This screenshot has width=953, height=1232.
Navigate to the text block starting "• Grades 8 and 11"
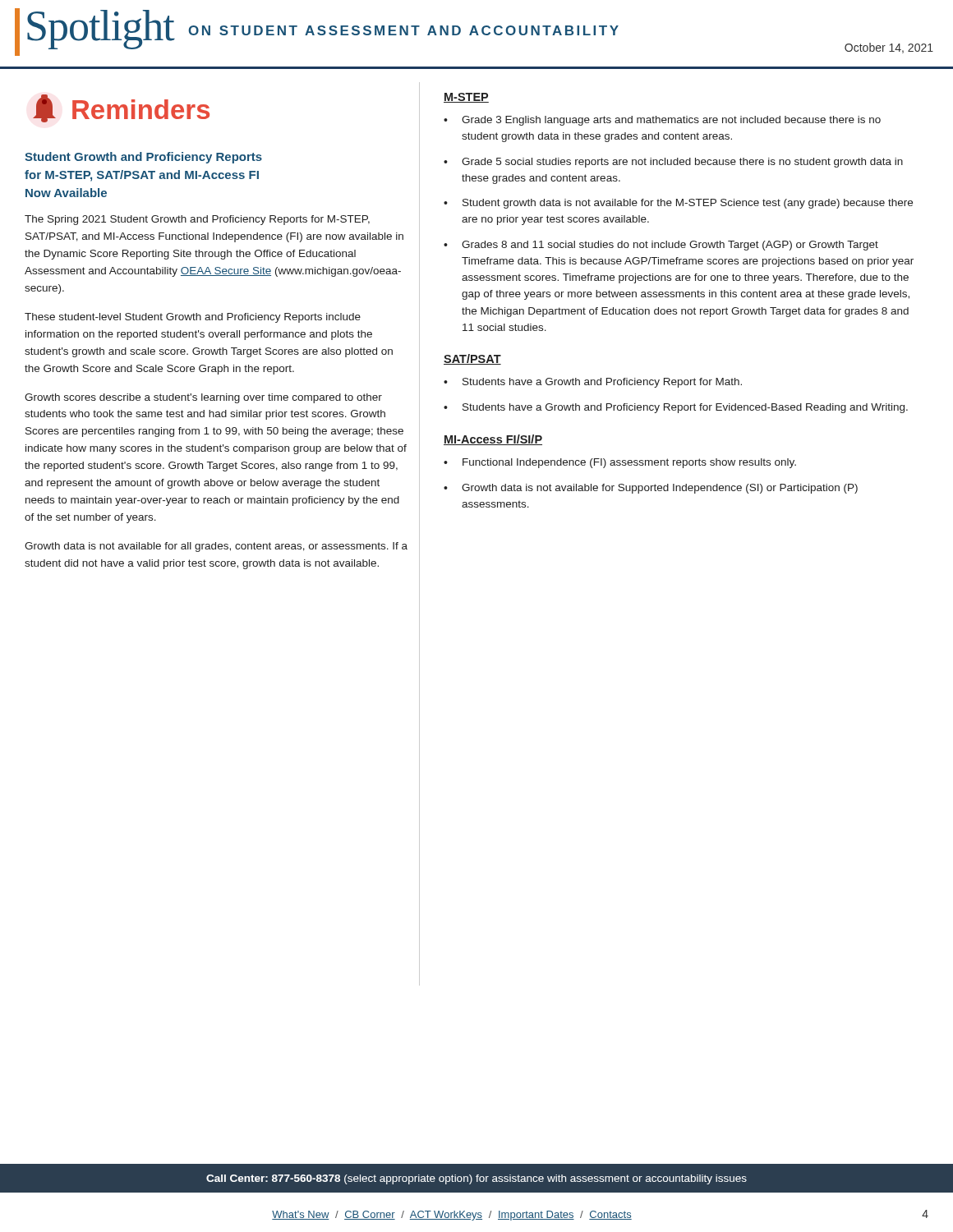pyautogui.click(x=682, y=286)
